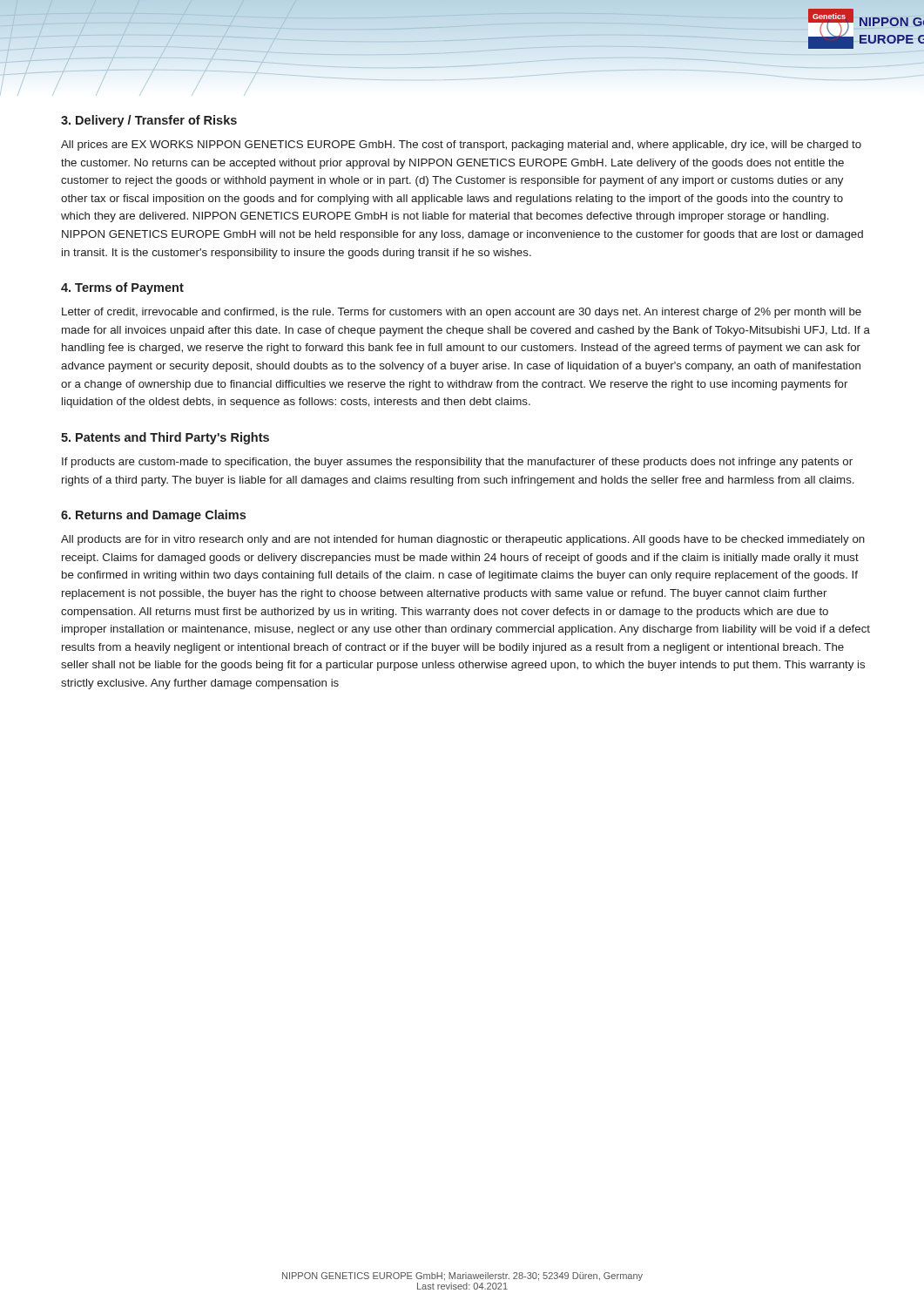
Task: Click the passage that begins "If products are"
Action: 458,470
